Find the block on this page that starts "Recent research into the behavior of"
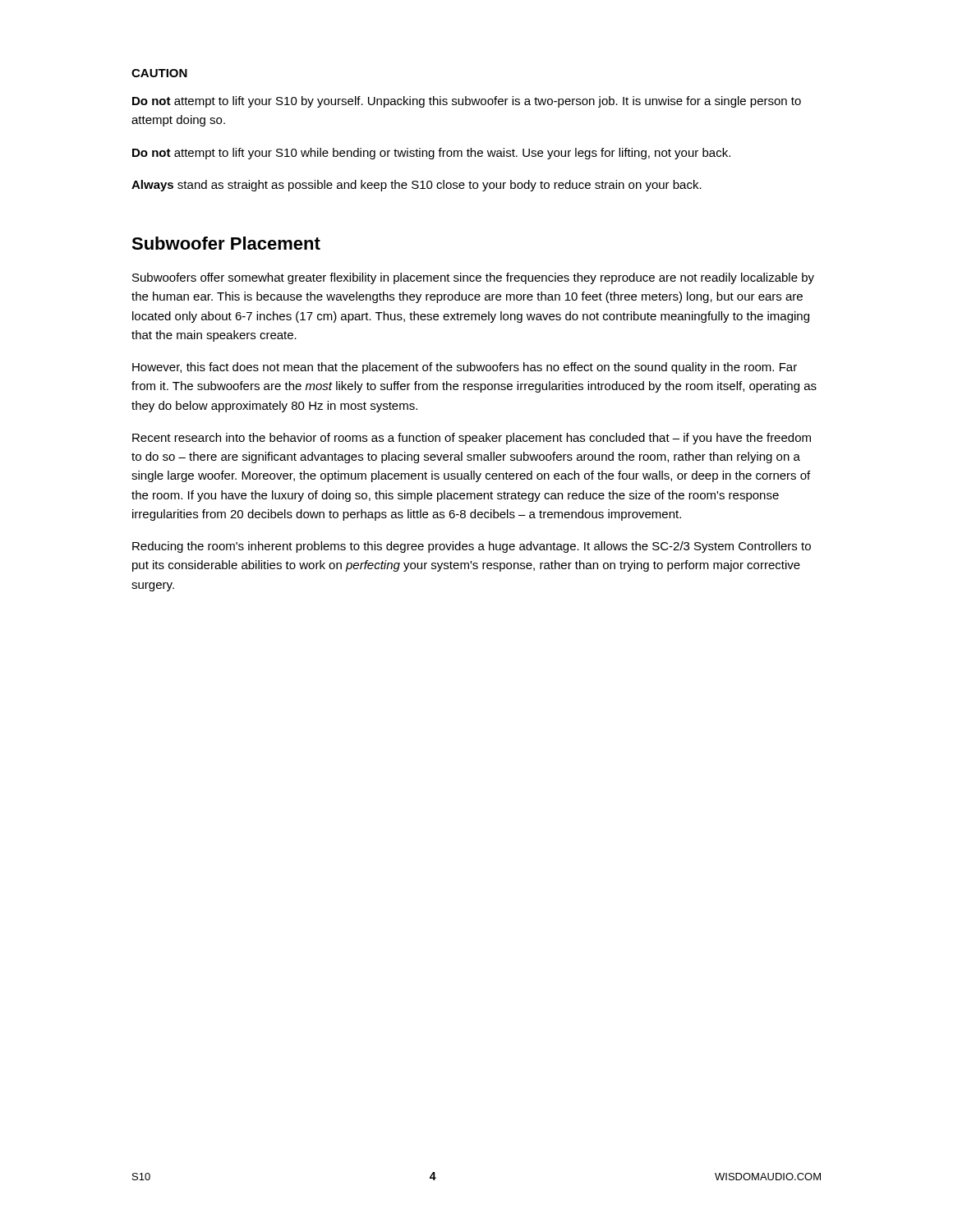The image size is (953, 1232). click(472, 475)
